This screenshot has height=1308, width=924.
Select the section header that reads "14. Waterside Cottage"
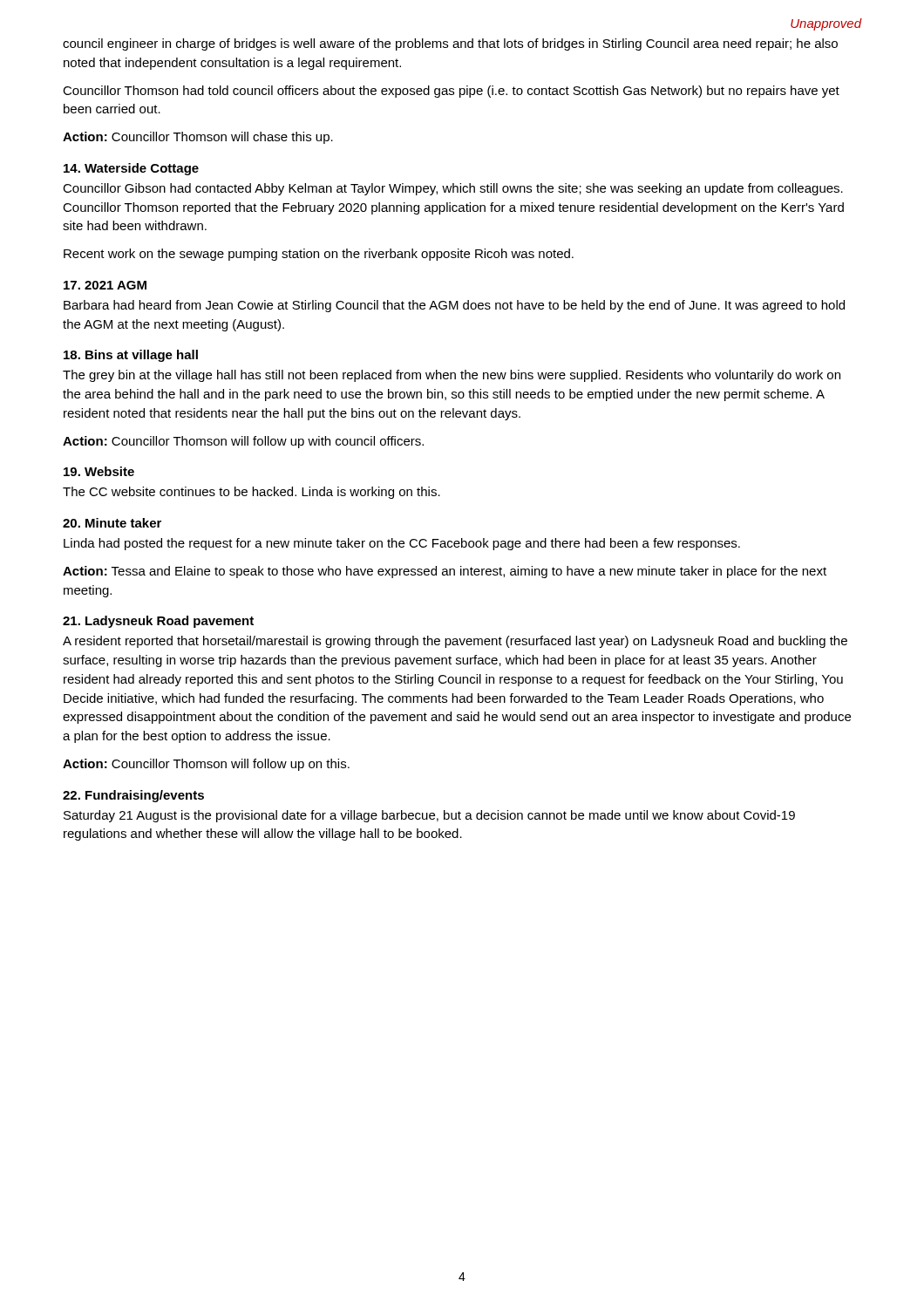tap(131, 168)
